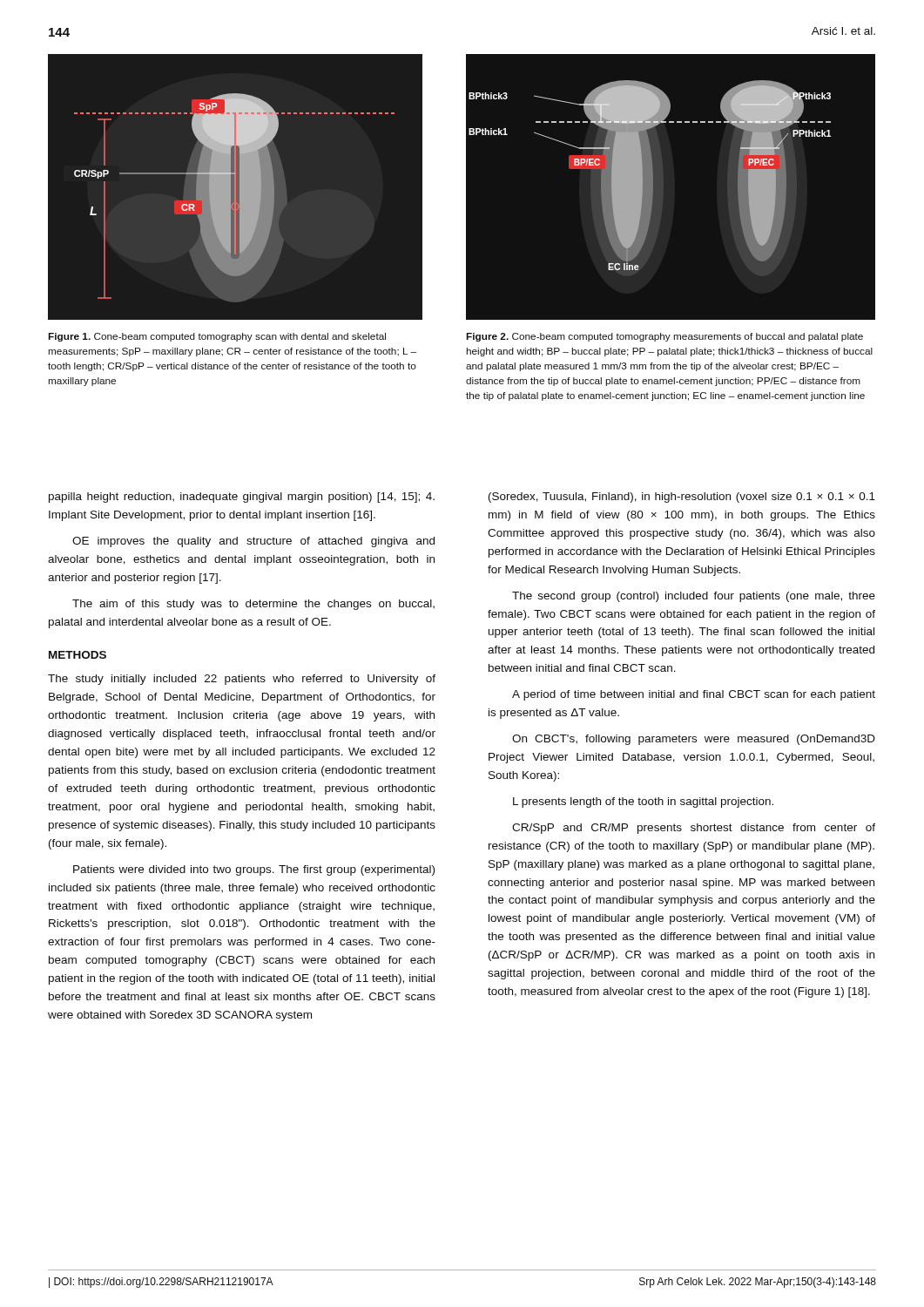Find the text block that says "The aim of this study was"
The width and height of the screenshot is (924, 1307).
[242, 612]
